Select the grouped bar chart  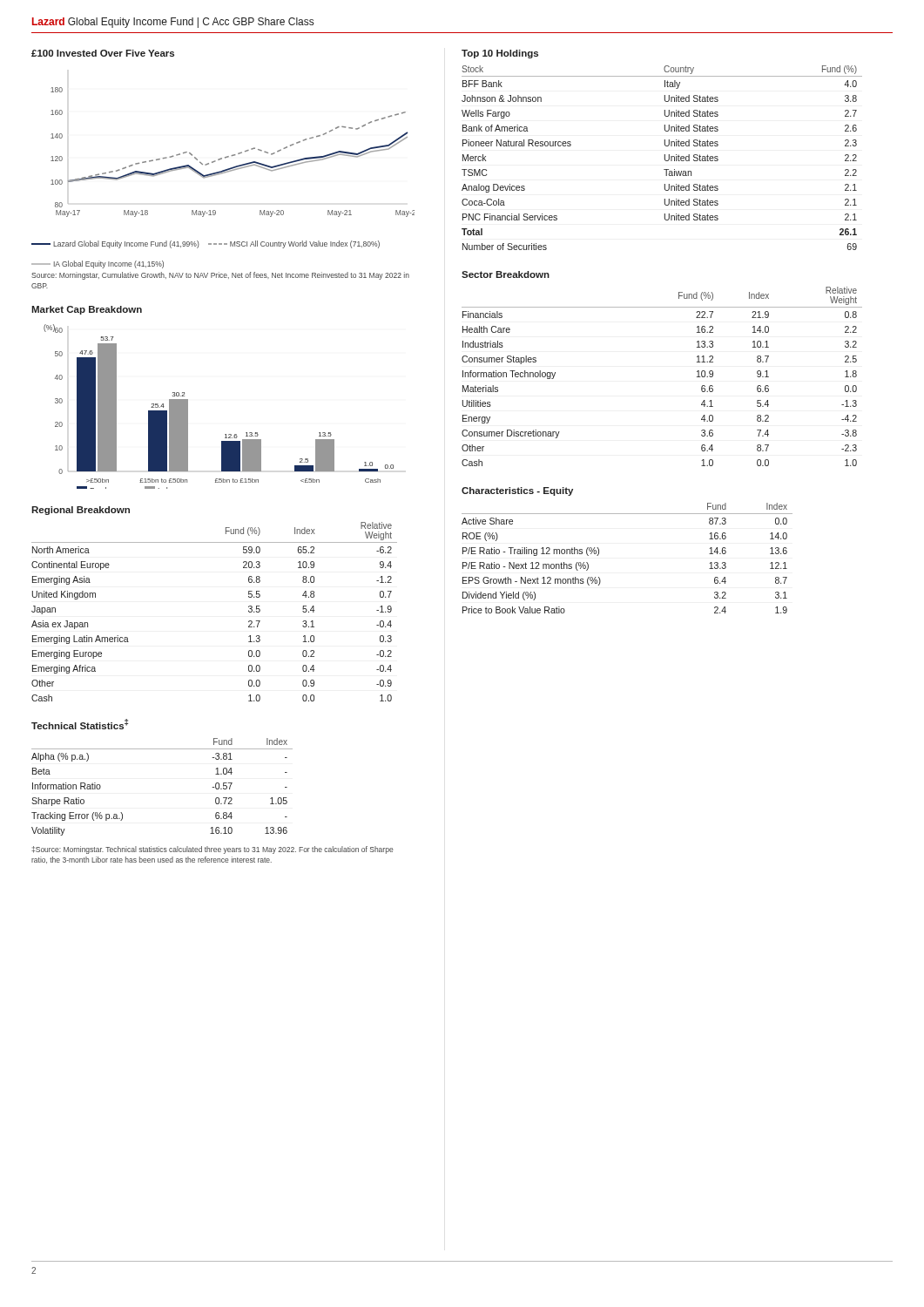[223, 404]
